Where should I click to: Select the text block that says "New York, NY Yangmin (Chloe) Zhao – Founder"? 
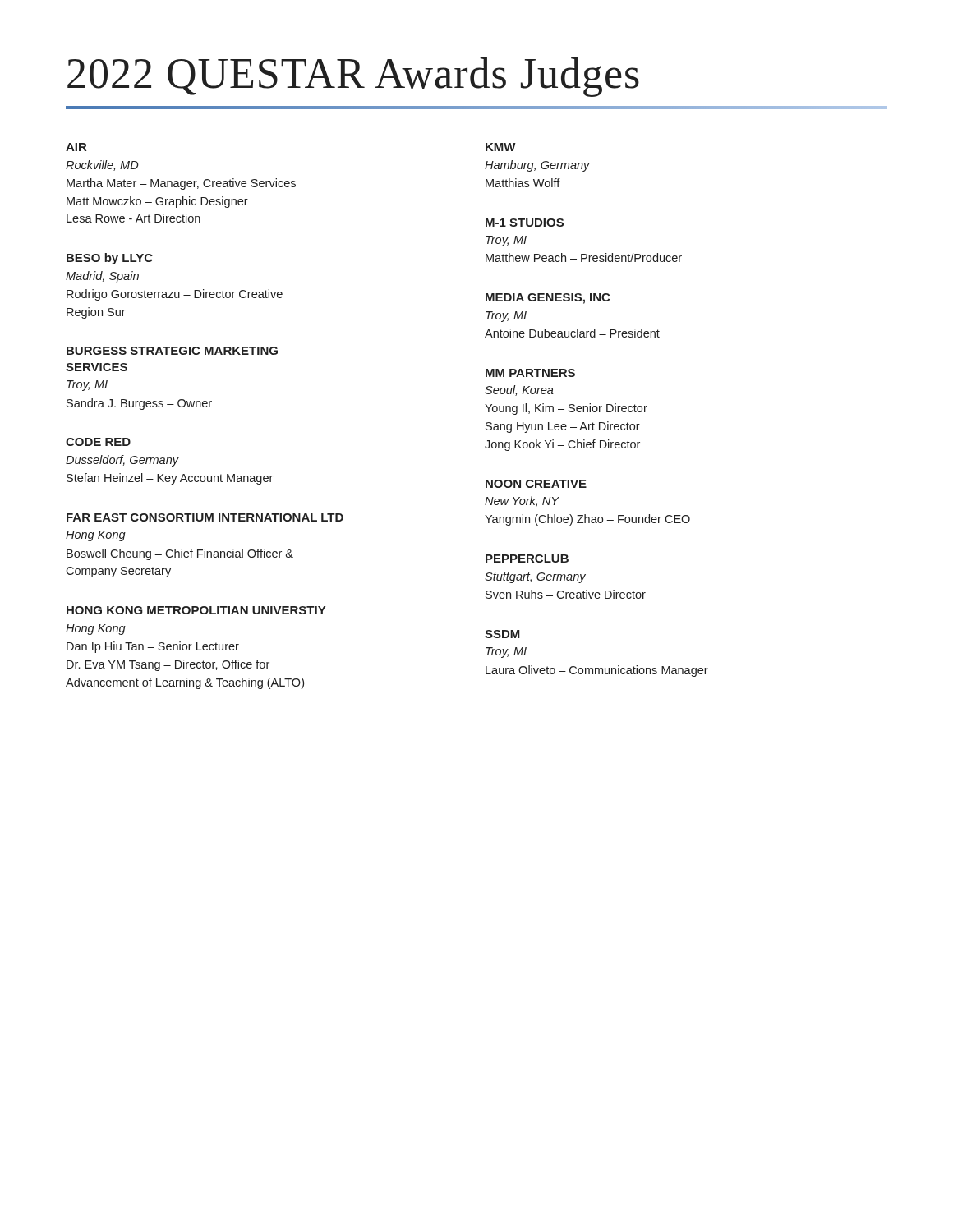(686, 511)
